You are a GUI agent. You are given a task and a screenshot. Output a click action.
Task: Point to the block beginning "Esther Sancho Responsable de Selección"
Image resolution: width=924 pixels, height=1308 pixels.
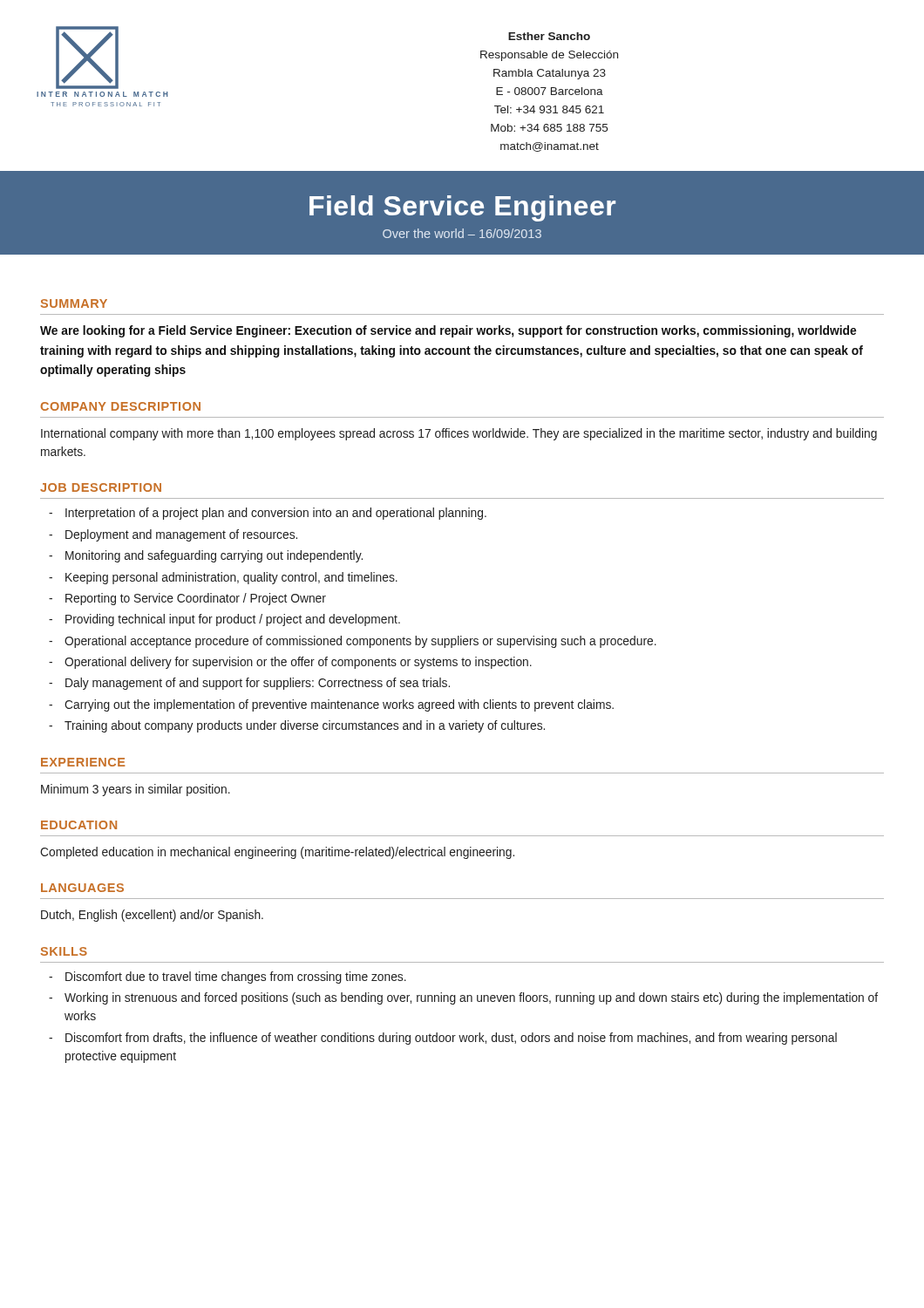[x=549, y=92]
